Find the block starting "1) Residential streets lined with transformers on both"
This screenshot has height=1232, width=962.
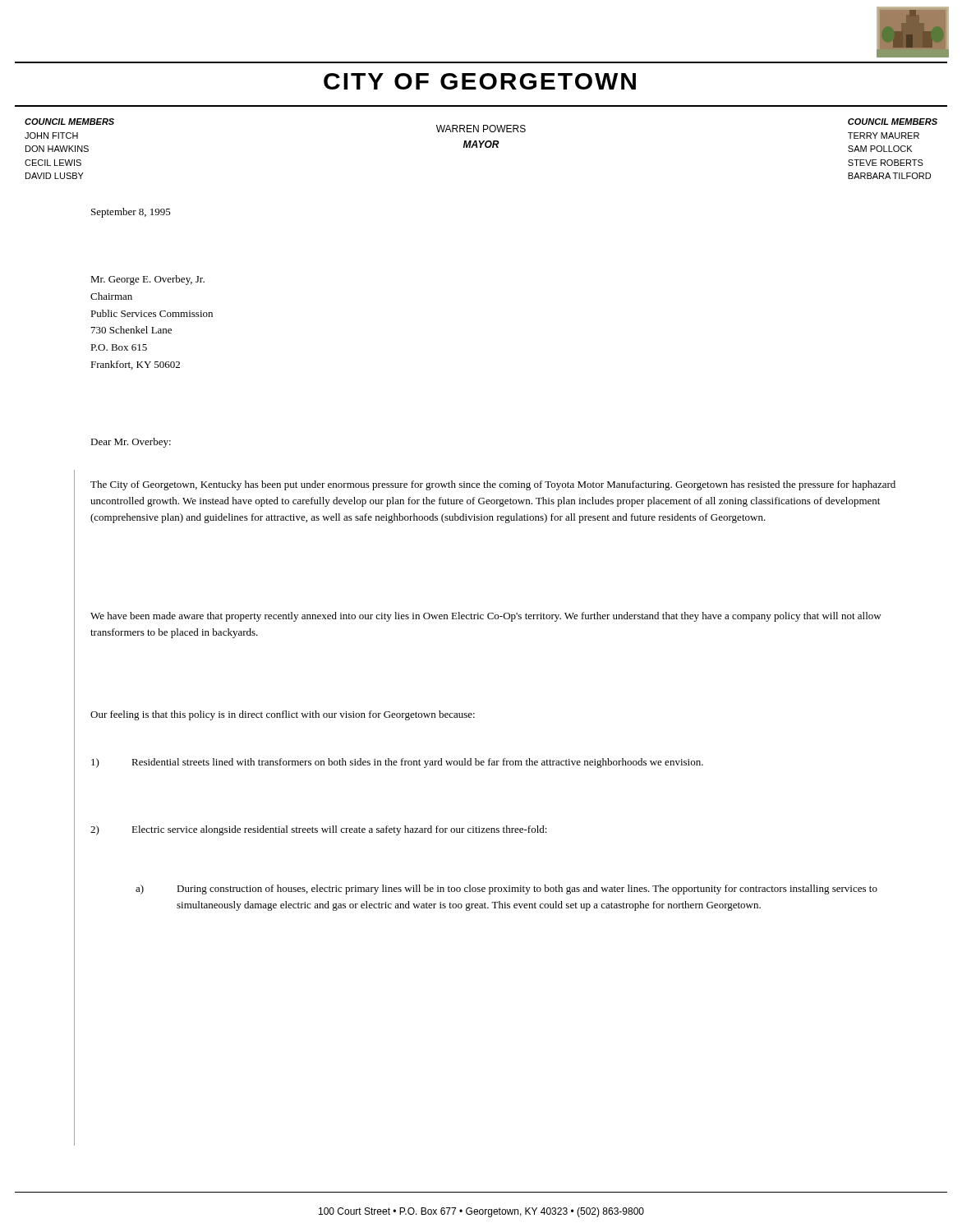[x=493, y=762]
